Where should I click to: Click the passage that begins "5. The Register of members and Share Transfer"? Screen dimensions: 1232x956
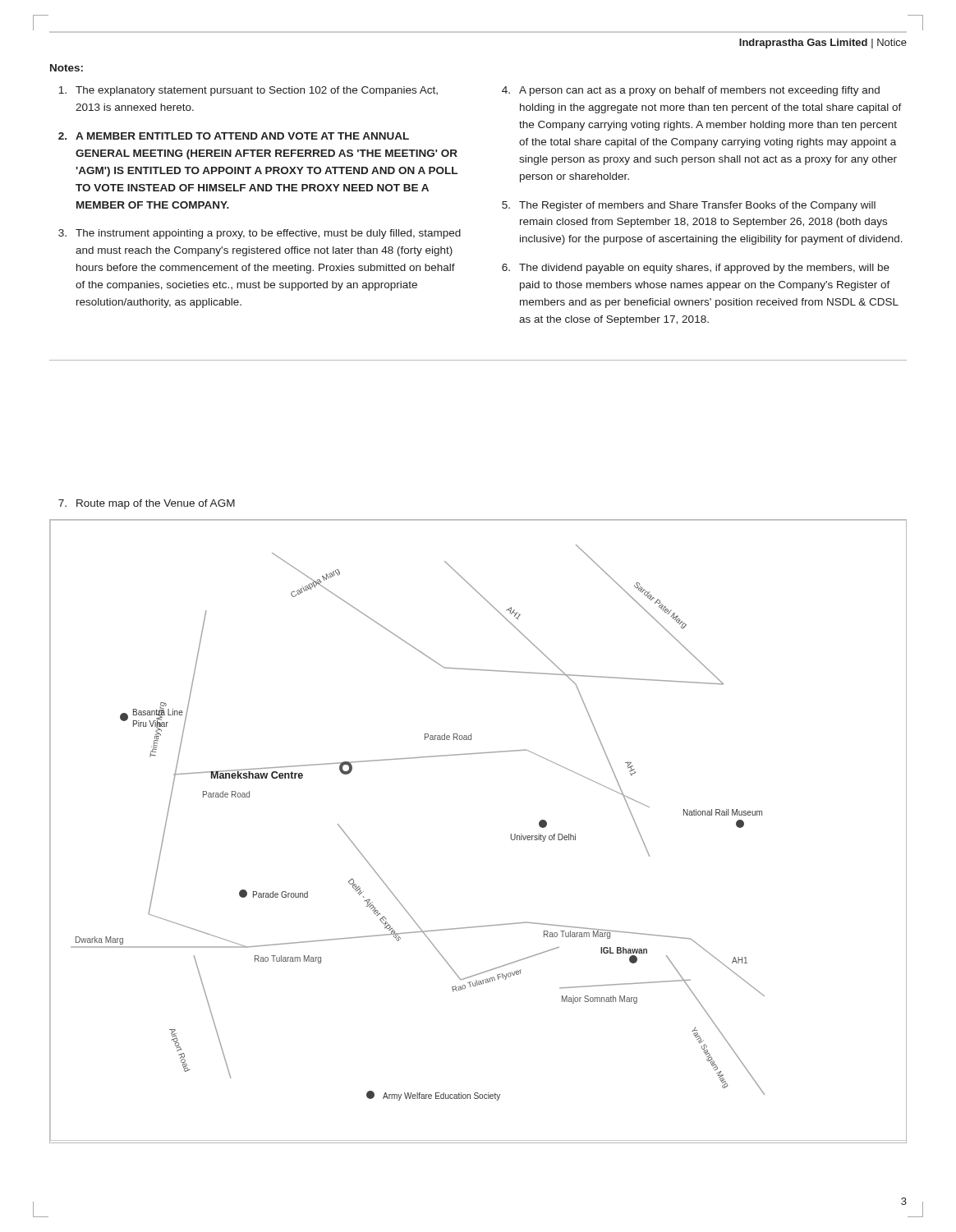click(x=700, y=222)
